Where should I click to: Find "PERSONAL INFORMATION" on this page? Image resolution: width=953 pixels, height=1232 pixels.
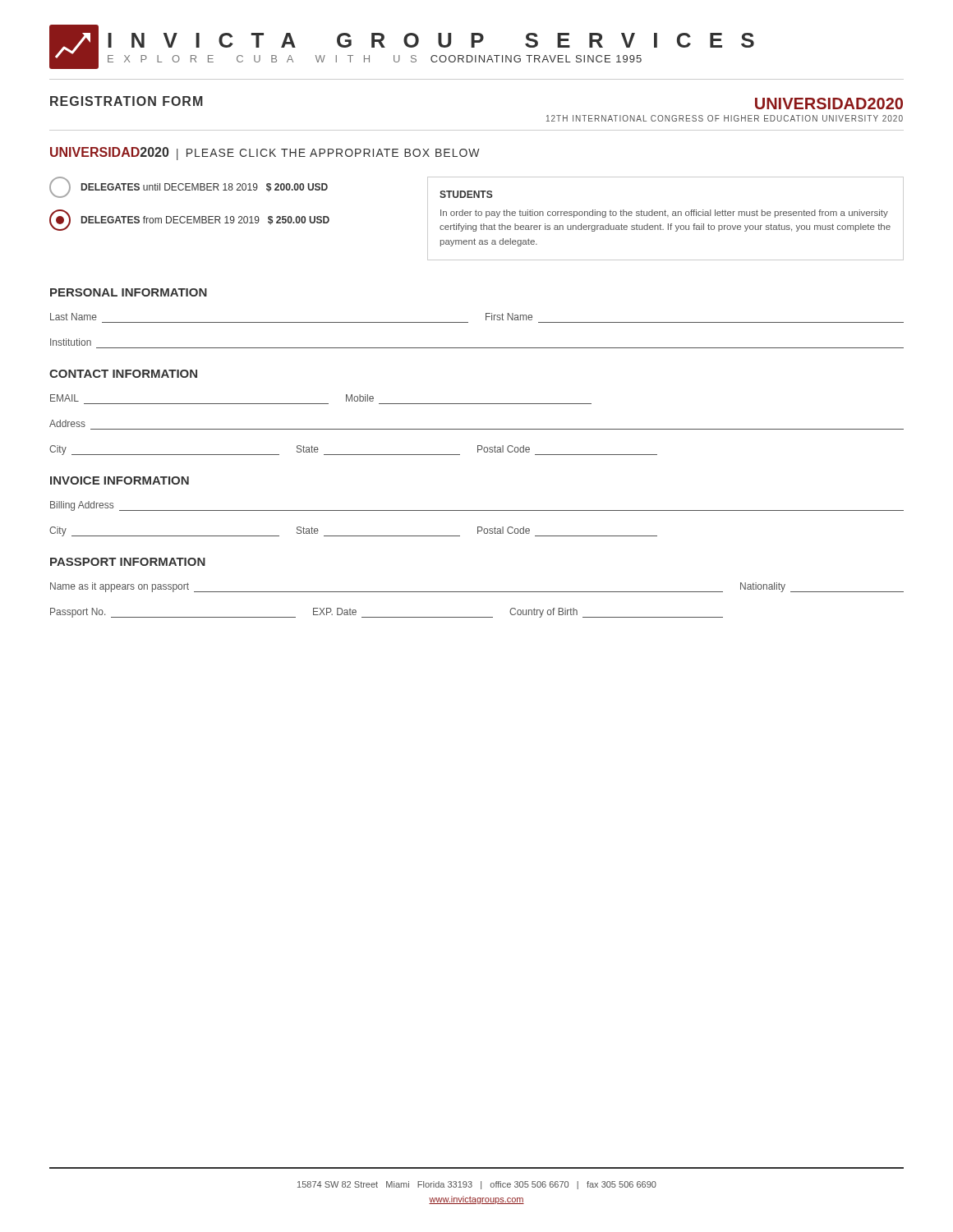128,292
